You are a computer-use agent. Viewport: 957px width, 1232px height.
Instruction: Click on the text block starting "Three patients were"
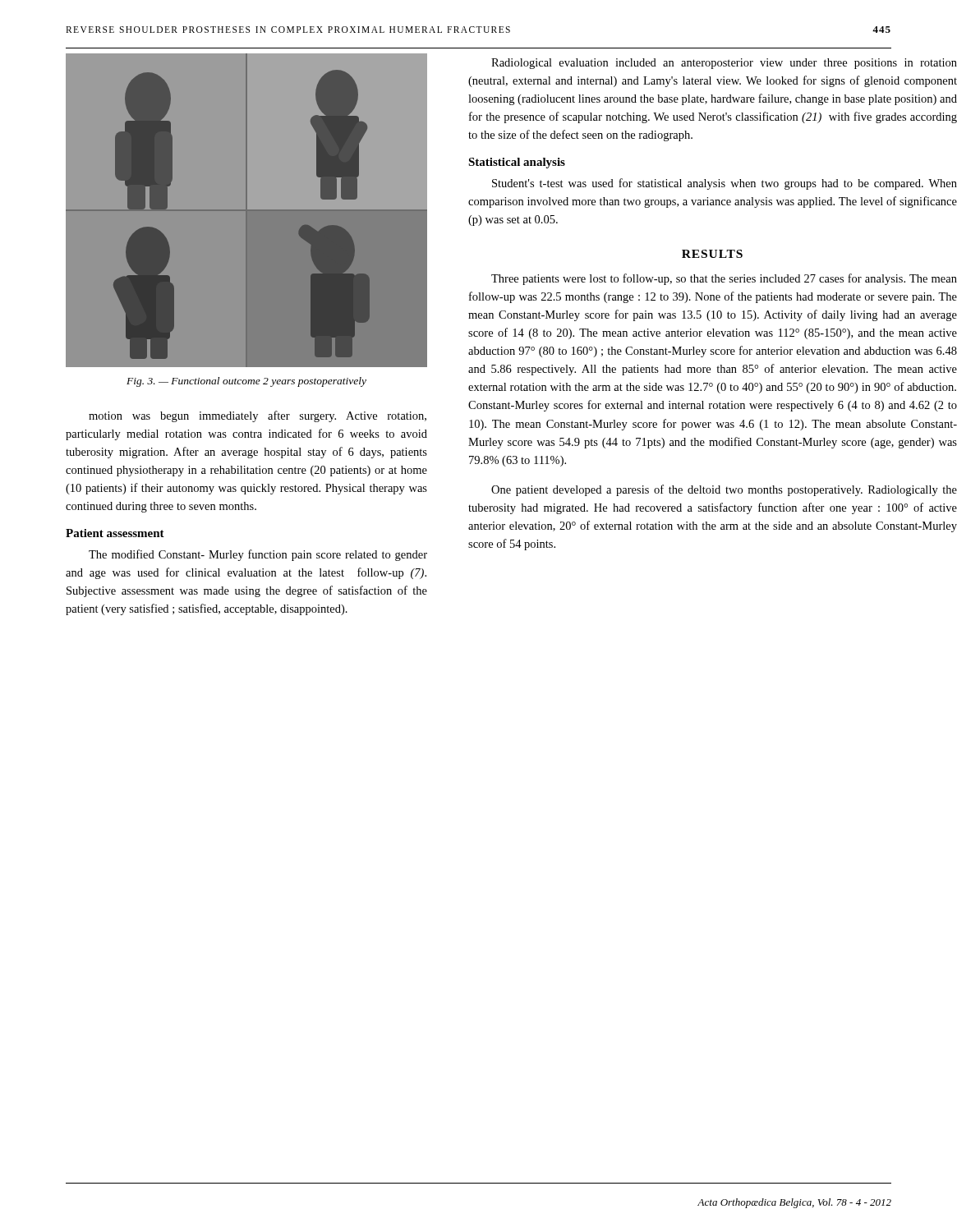(x=713, y=369)
